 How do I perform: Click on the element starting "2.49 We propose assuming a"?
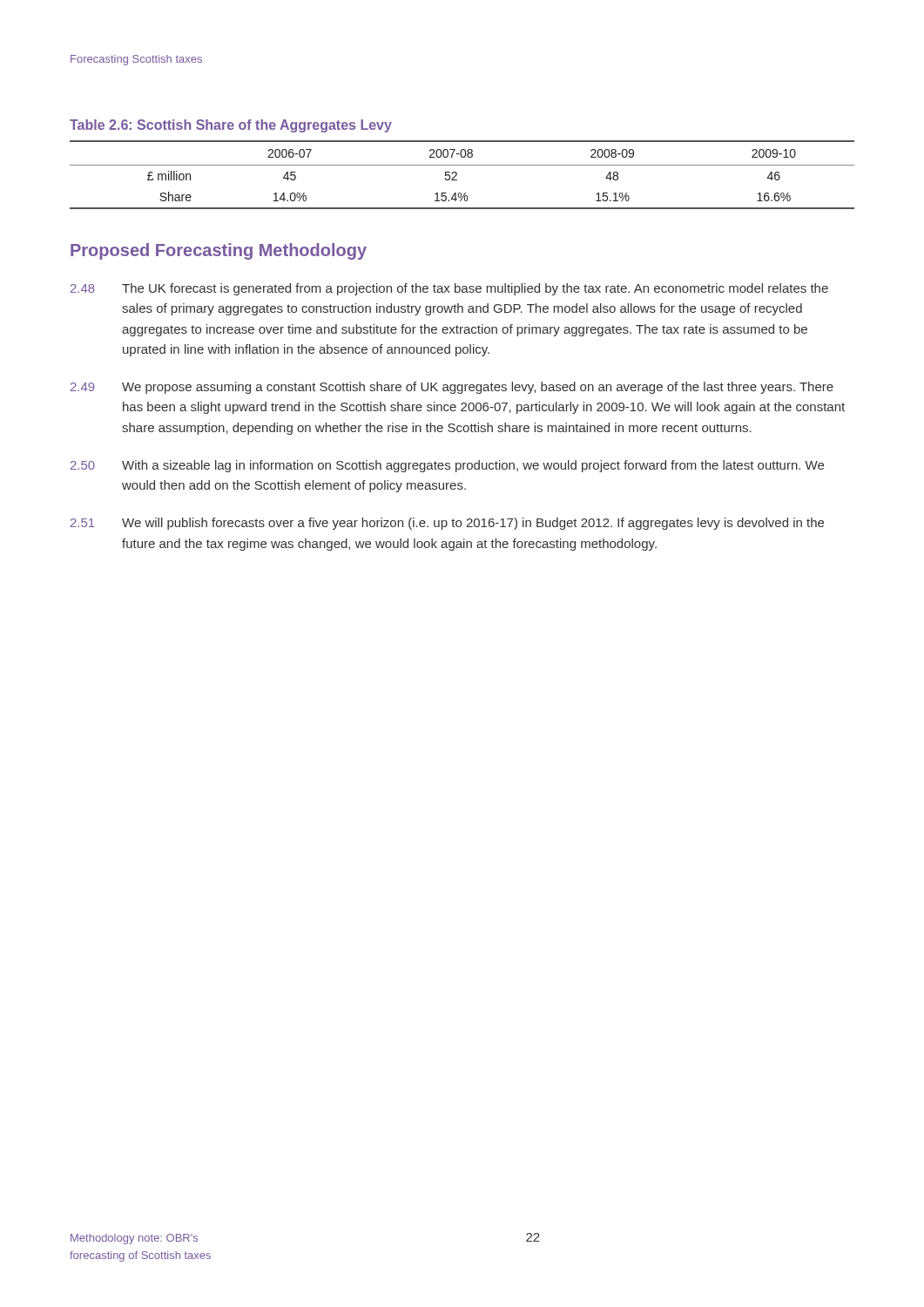pyautogui.click(x=462, y=407)
